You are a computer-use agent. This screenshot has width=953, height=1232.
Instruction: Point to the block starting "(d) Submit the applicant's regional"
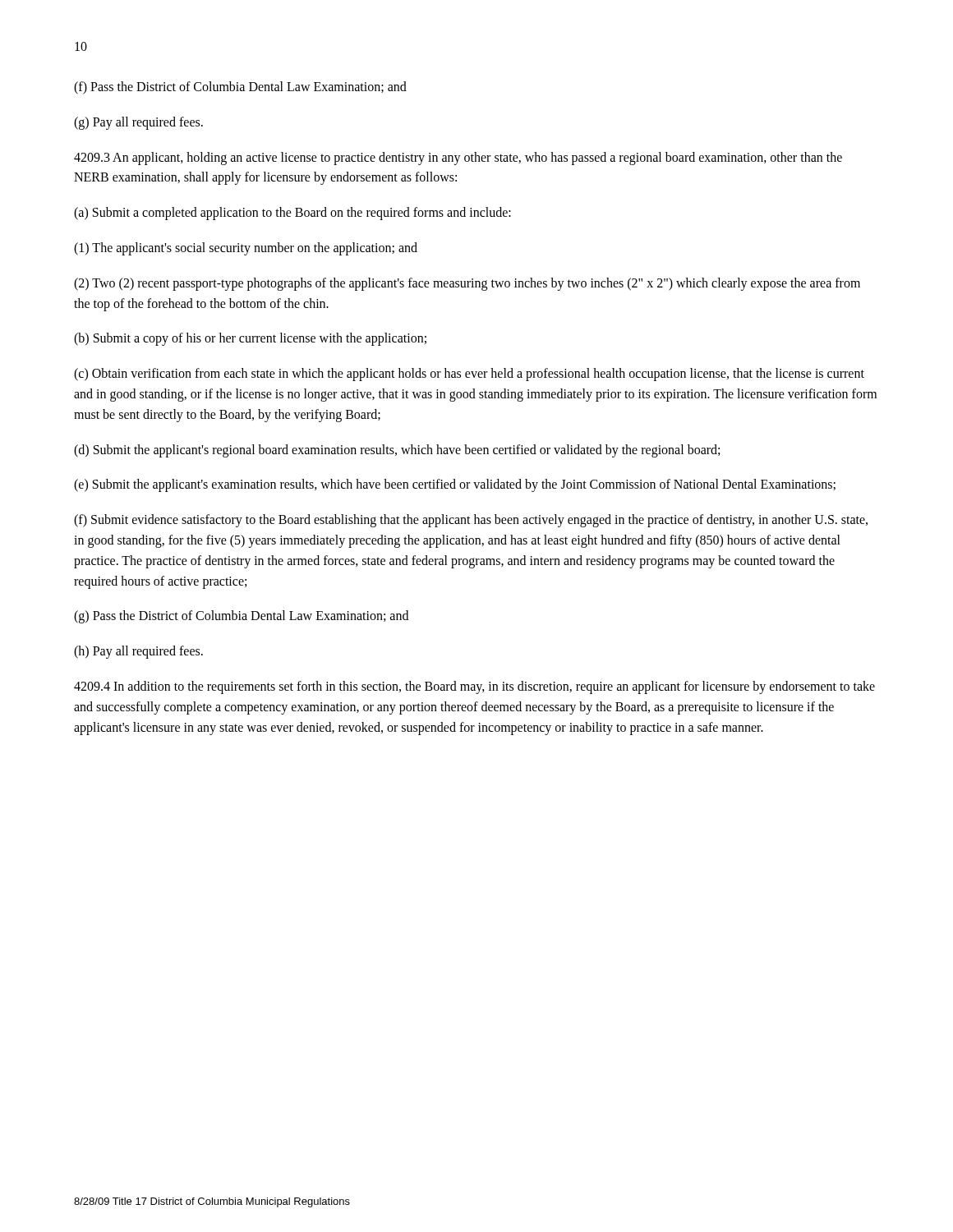coord(397,449)
